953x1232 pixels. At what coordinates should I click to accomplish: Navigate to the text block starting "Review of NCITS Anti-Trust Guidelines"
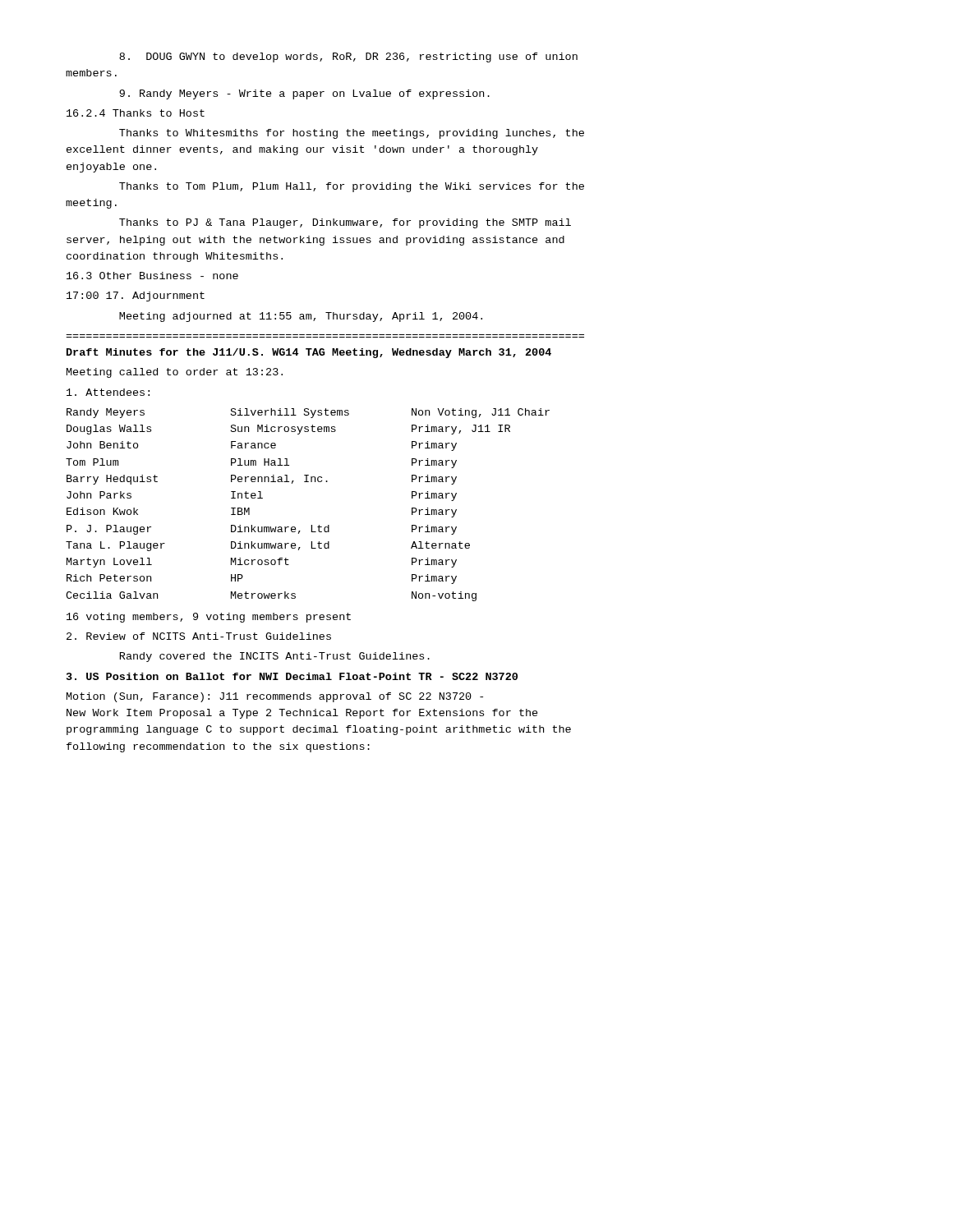199,637
